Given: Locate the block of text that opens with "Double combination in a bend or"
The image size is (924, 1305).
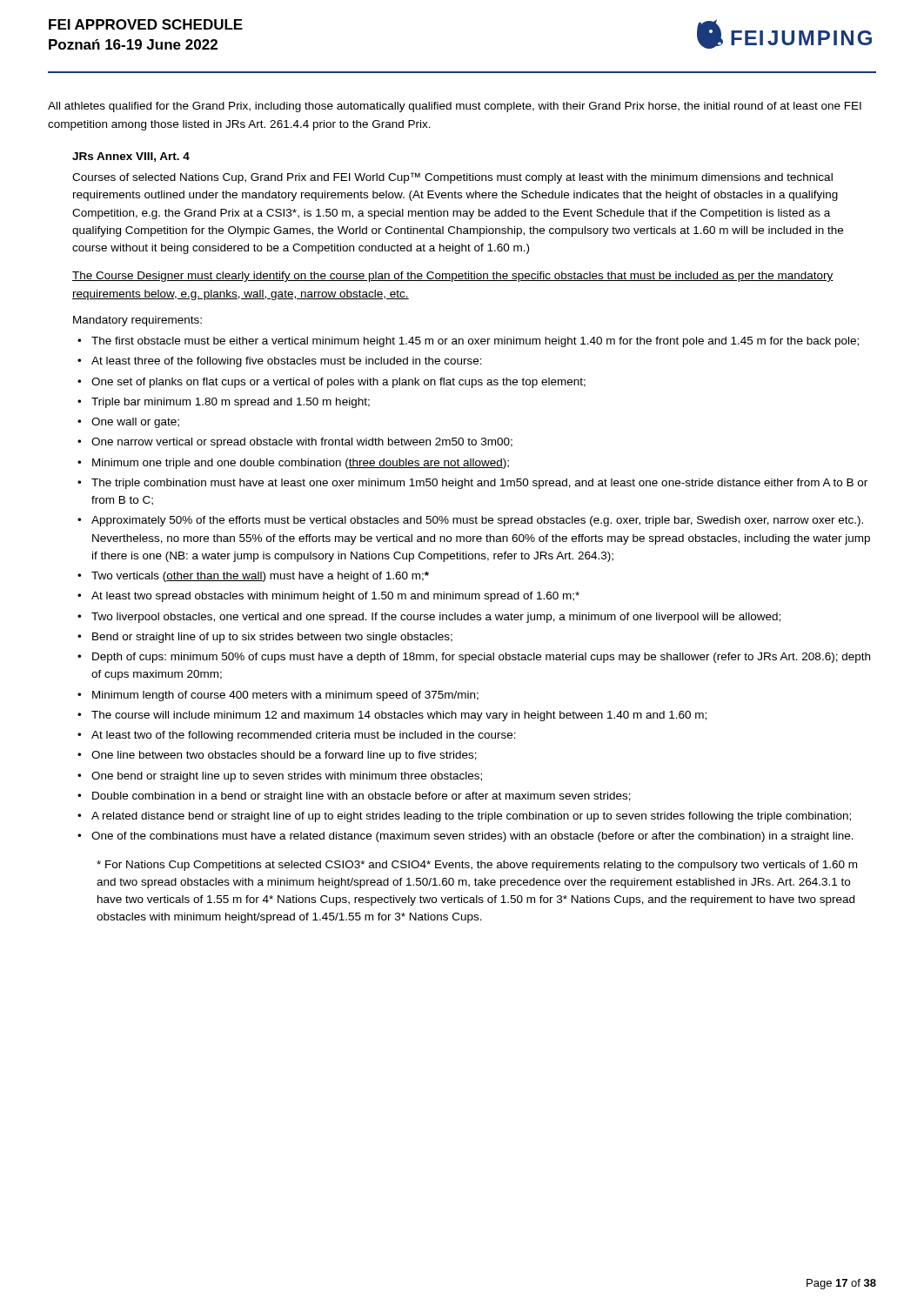Looking at the screenshot, I should 474,796.
